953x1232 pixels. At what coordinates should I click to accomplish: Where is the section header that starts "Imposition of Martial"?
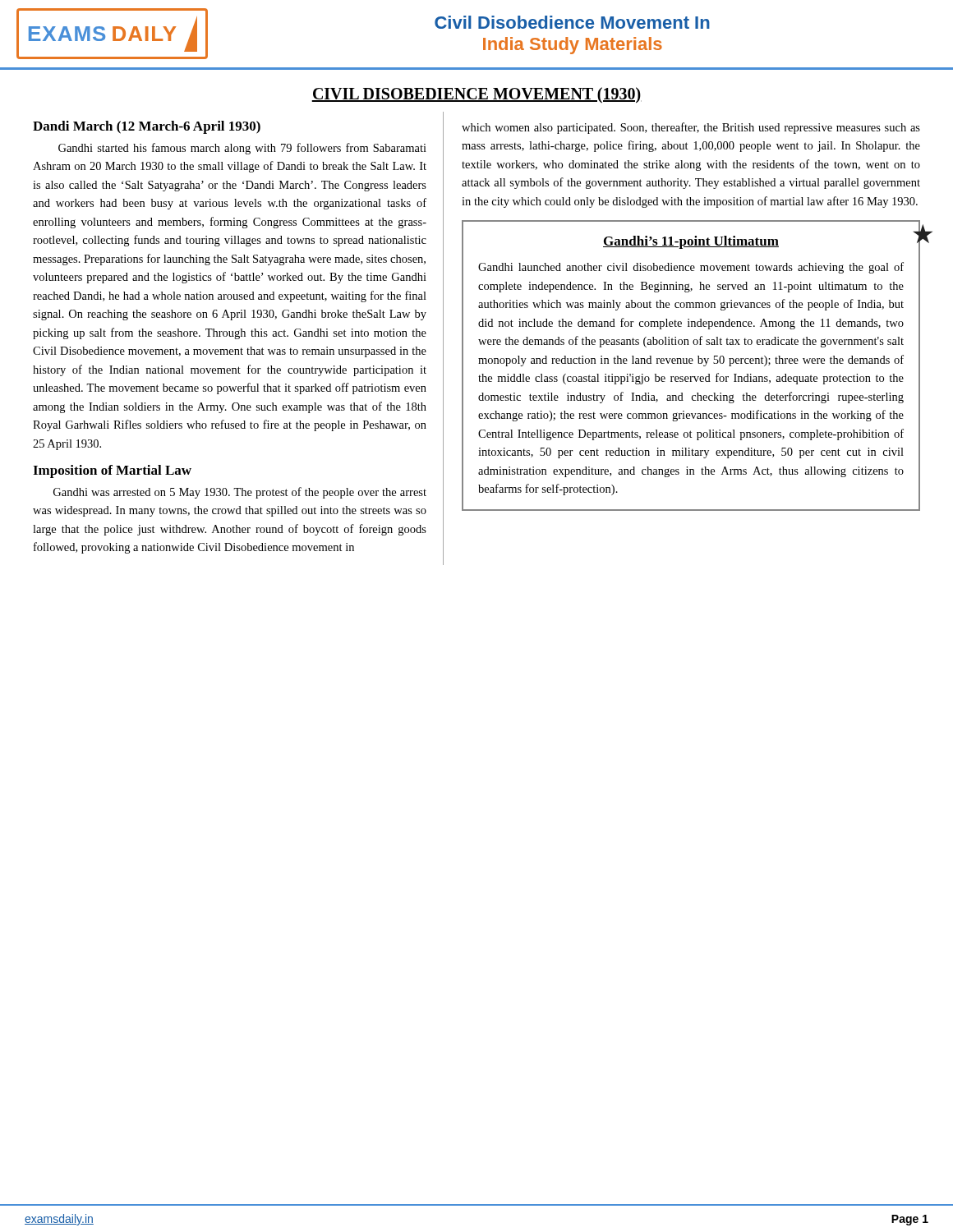pyautogui.click(x=112, y=470)
